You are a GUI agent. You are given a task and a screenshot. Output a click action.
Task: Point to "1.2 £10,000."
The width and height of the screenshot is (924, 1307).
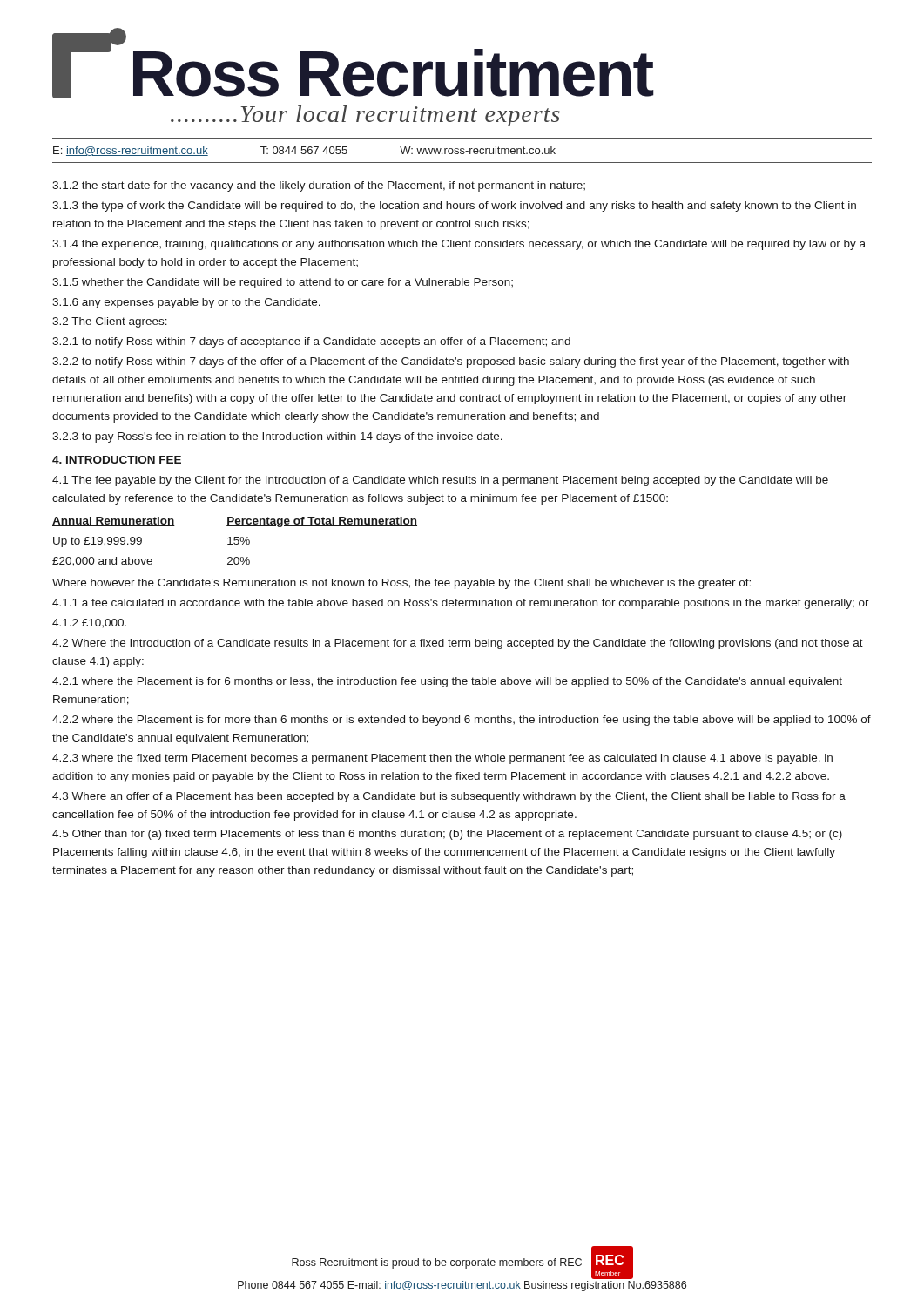[89, 623]
